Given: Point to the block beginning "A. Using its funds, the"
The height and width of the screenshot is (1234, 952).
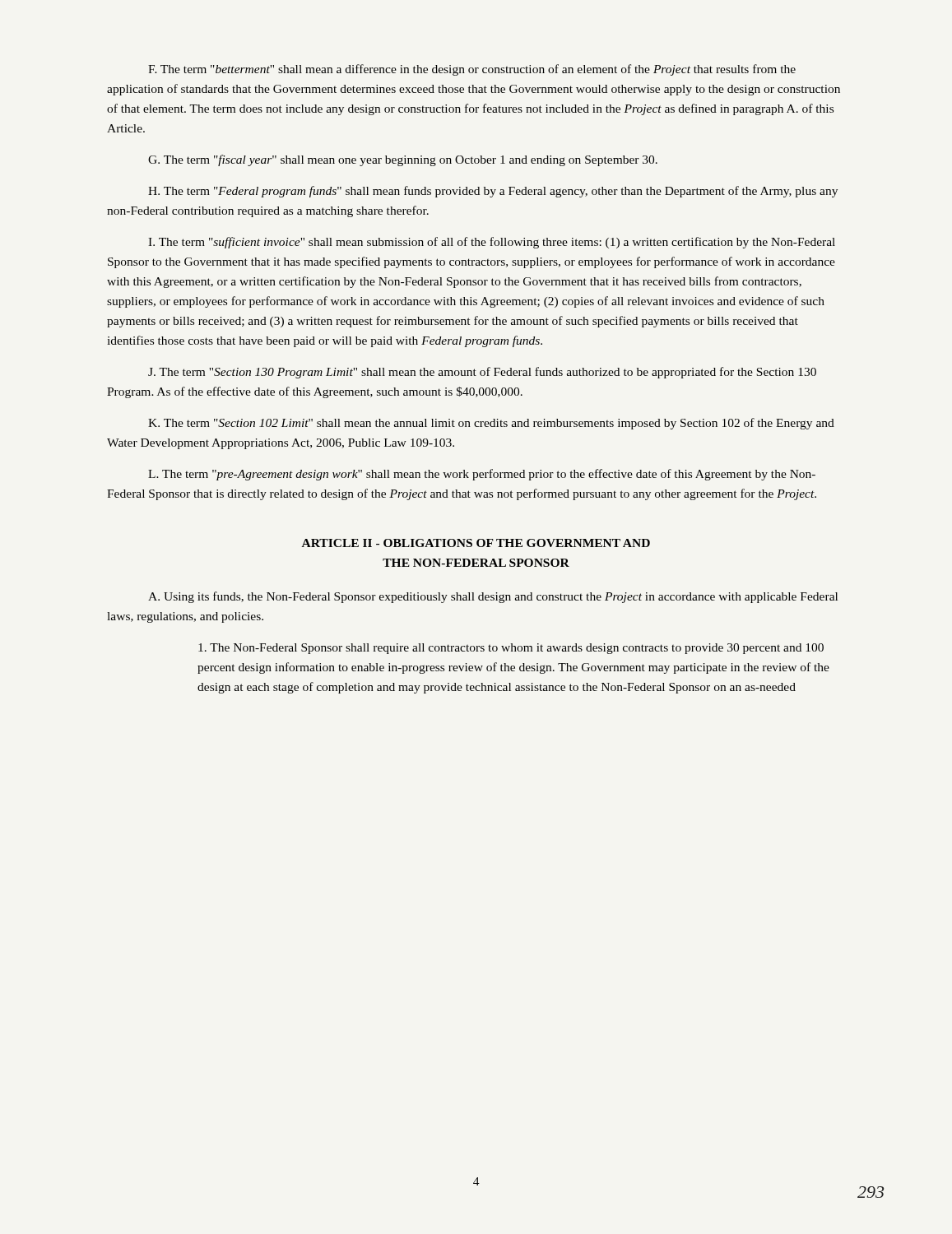Looking at the screenshot, I should pos(473,606).
